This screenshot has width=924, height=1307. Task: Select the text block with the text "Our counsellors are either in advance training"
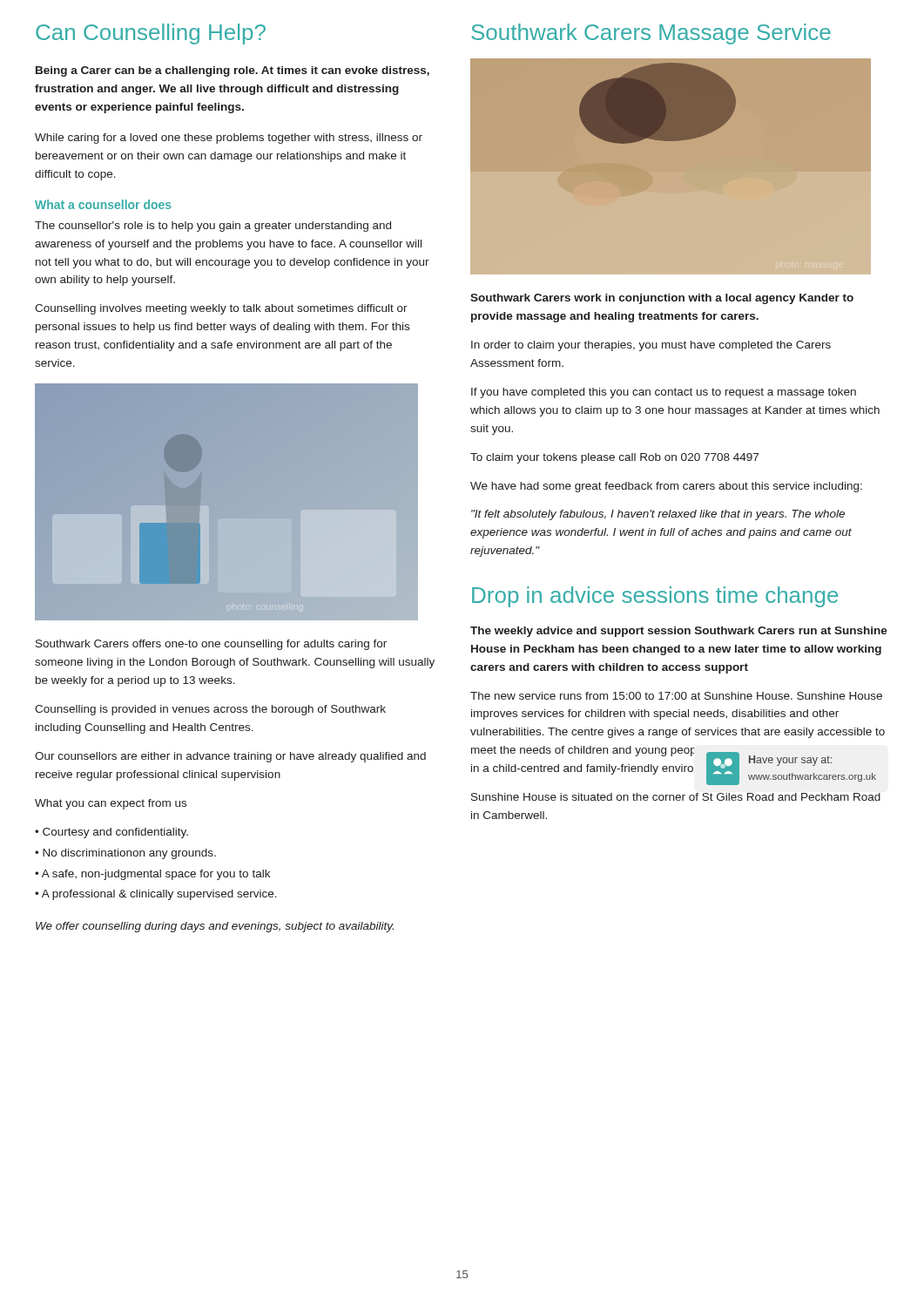231,765
